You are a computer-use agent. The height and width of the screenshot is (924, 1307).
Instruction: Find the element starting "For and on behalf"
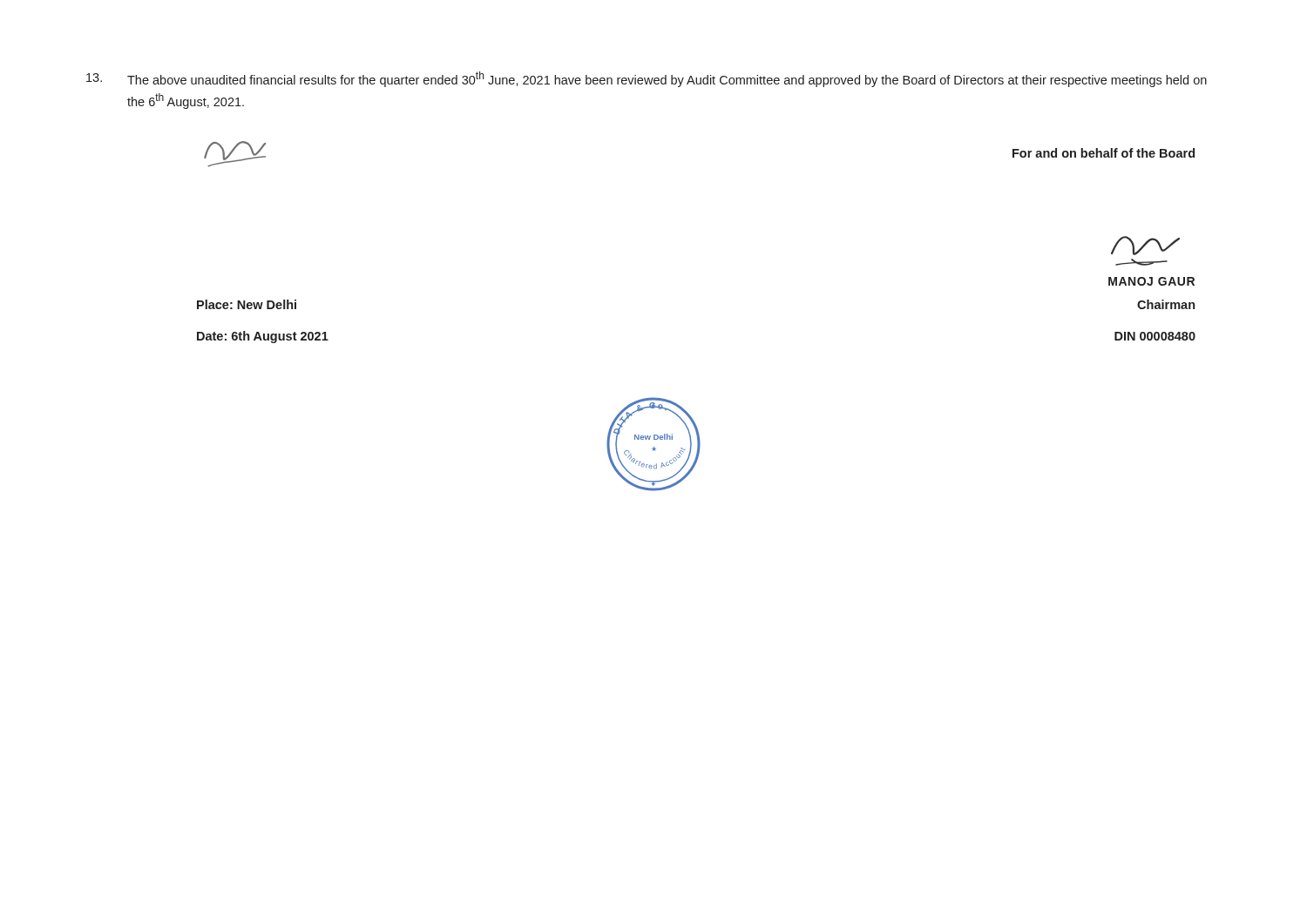coord(1104,153)
